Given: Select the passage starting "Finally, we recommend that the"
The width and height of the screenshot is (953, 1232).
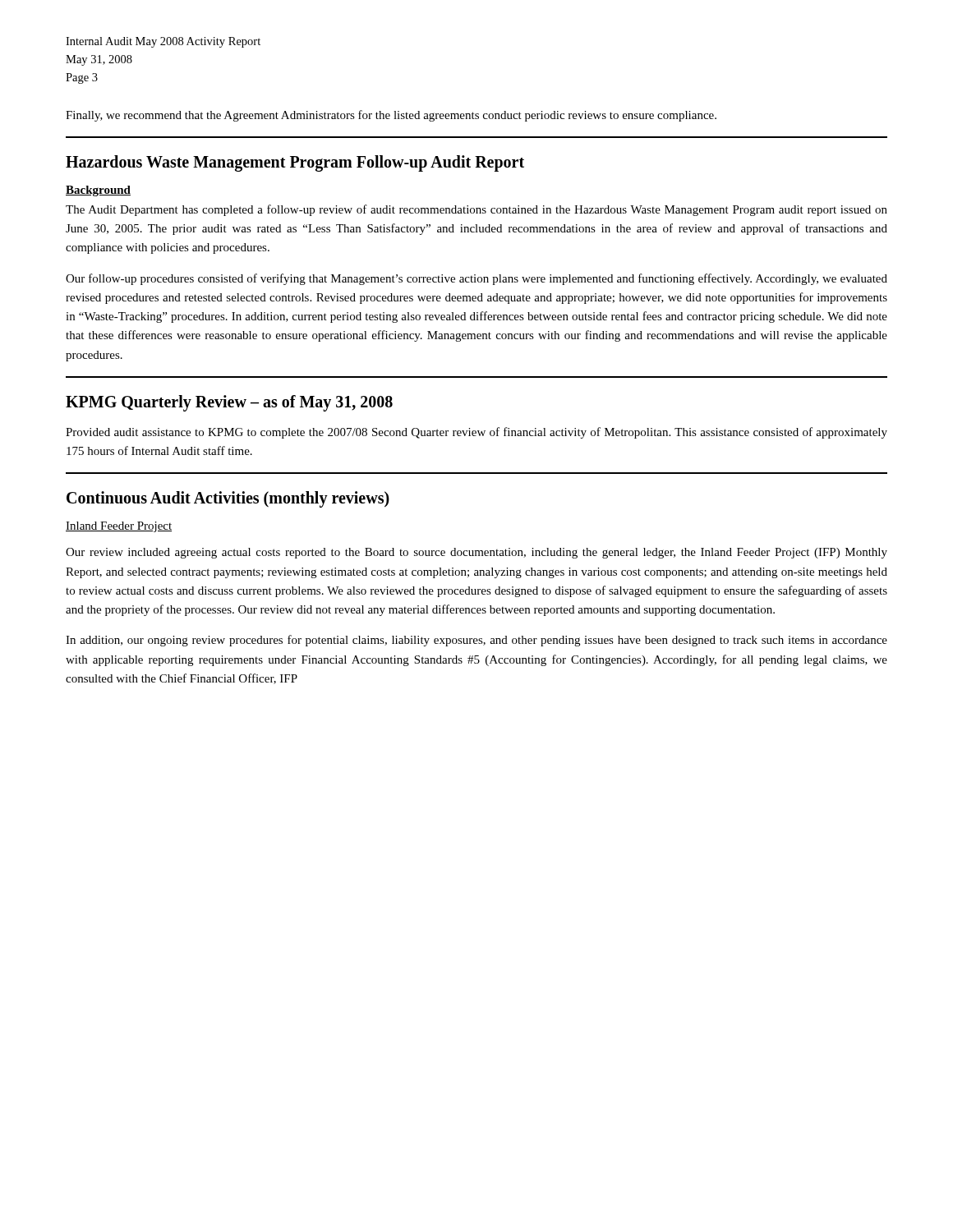Looking at the screenshot, I should coord(391,115).
